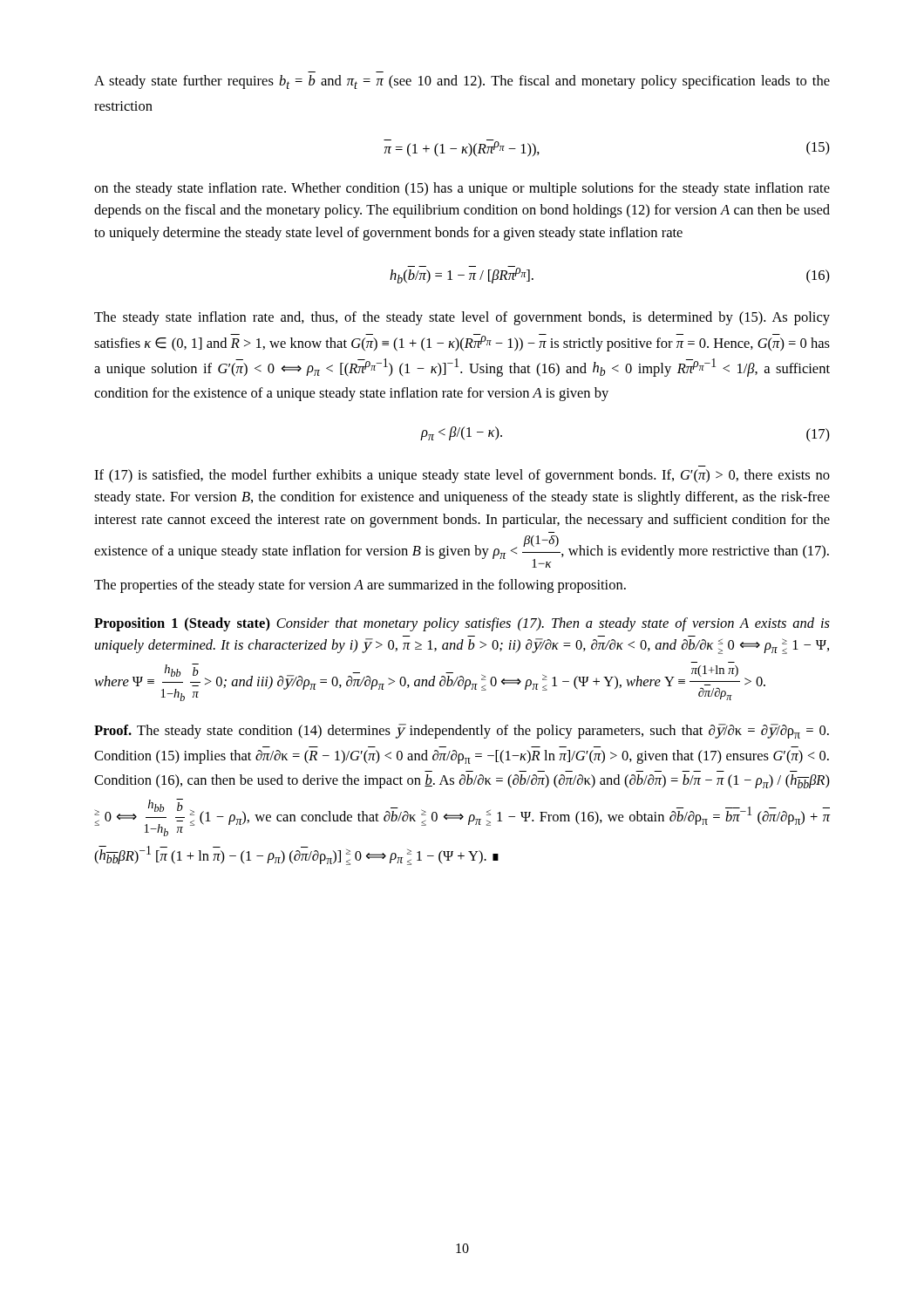Select the text block starting "ρπ < β/(1 −"
This screenshot has width=924, height=1308.
(462, 434)
